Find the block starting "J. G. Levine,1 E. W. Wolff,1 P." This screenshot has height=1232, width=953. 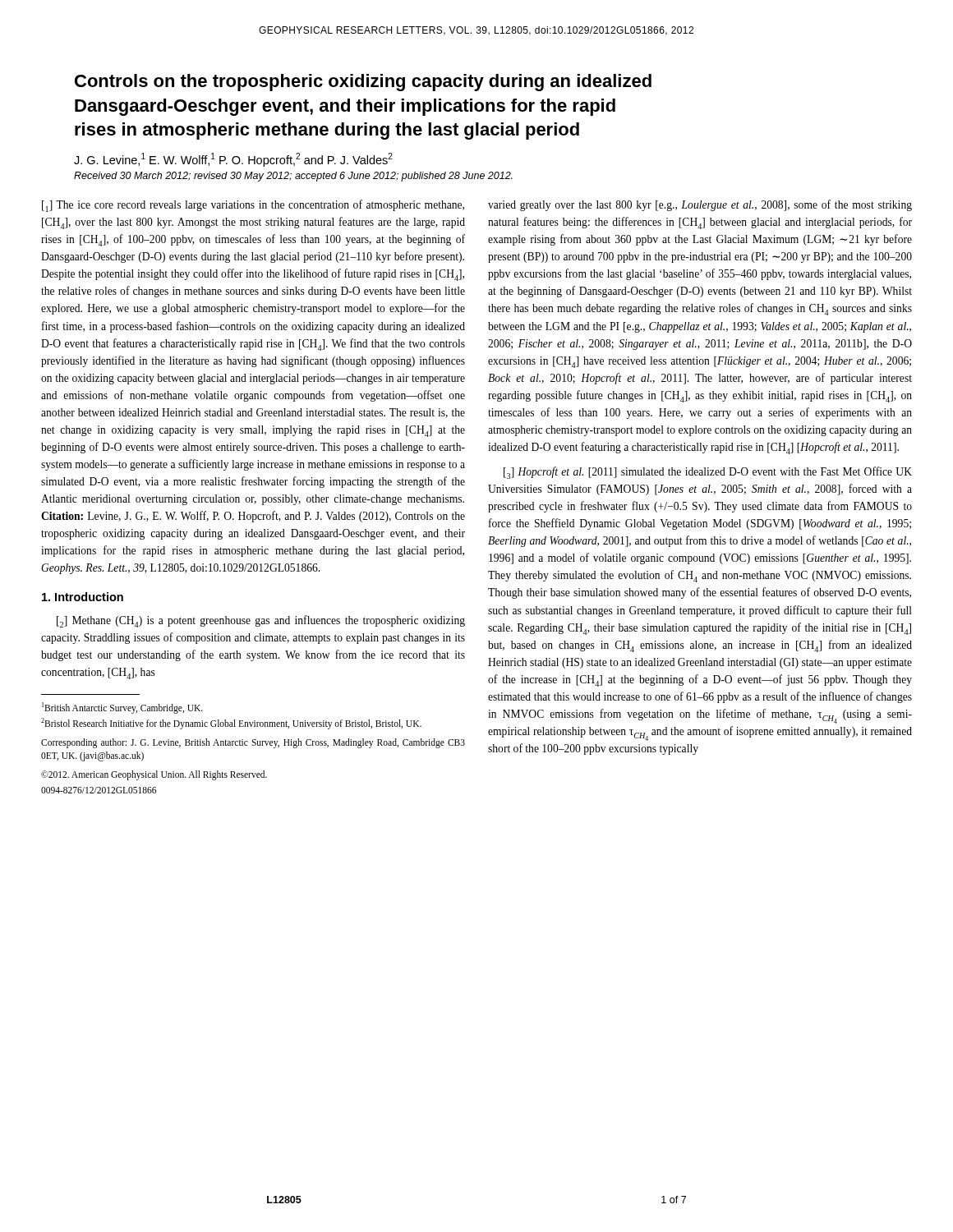click(x=233, y=160)
